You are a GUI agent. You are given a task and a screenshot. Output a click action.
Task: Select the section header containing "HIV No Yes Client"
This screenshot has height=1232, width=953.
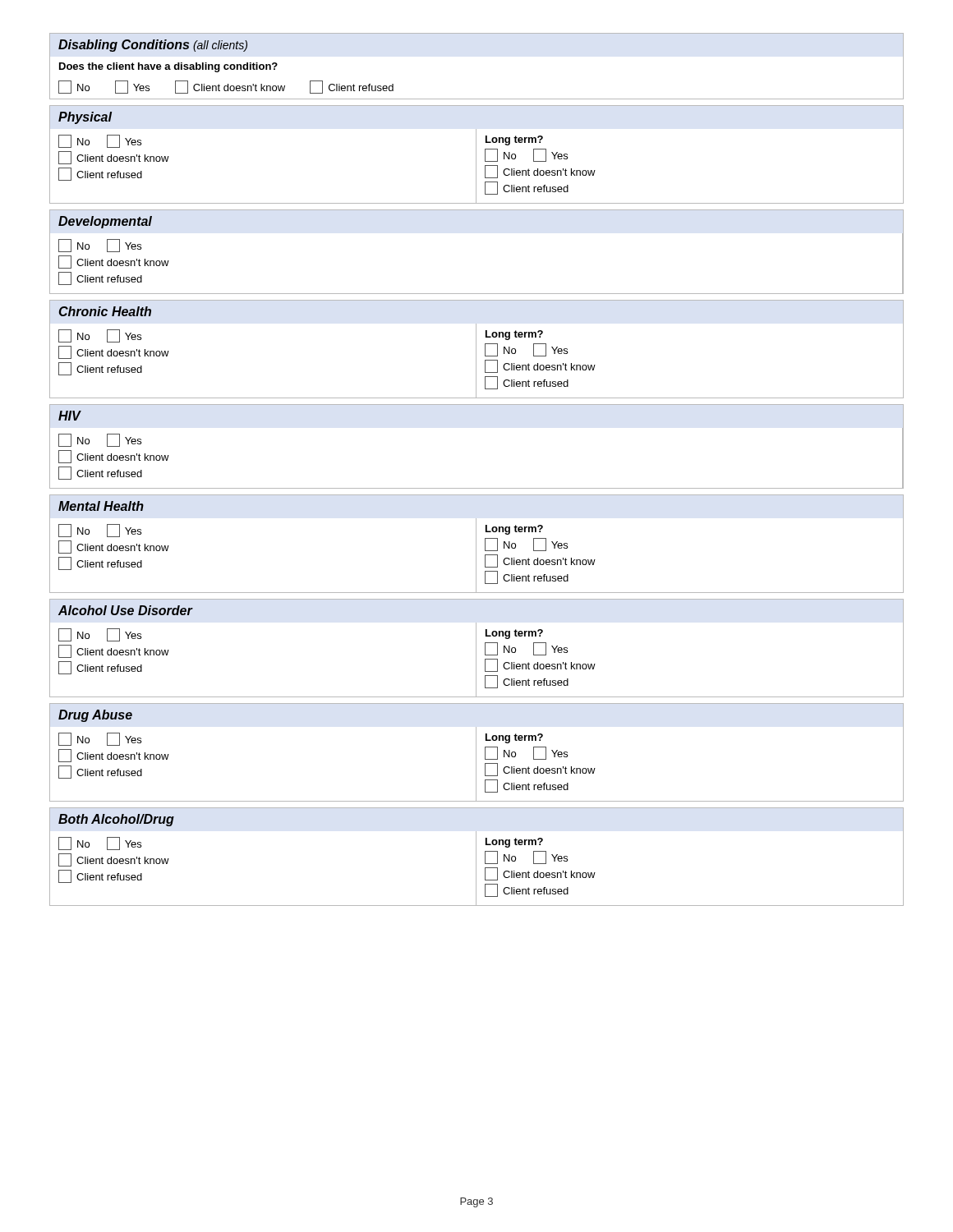pos(70,416)
